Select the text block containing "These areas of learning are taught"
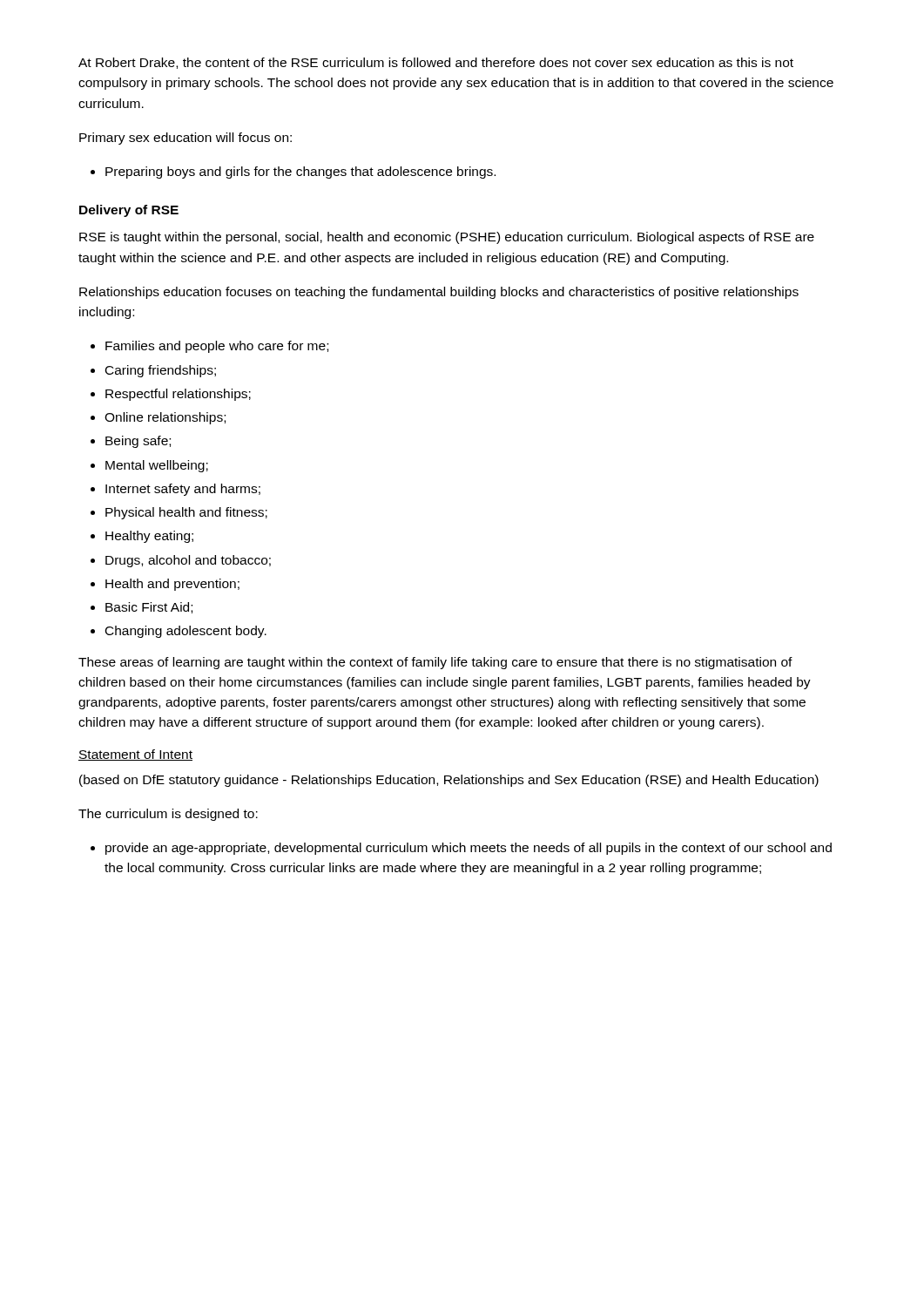Image resolution: width=924 pixels, height=1307 pixels. click(444, 692)
